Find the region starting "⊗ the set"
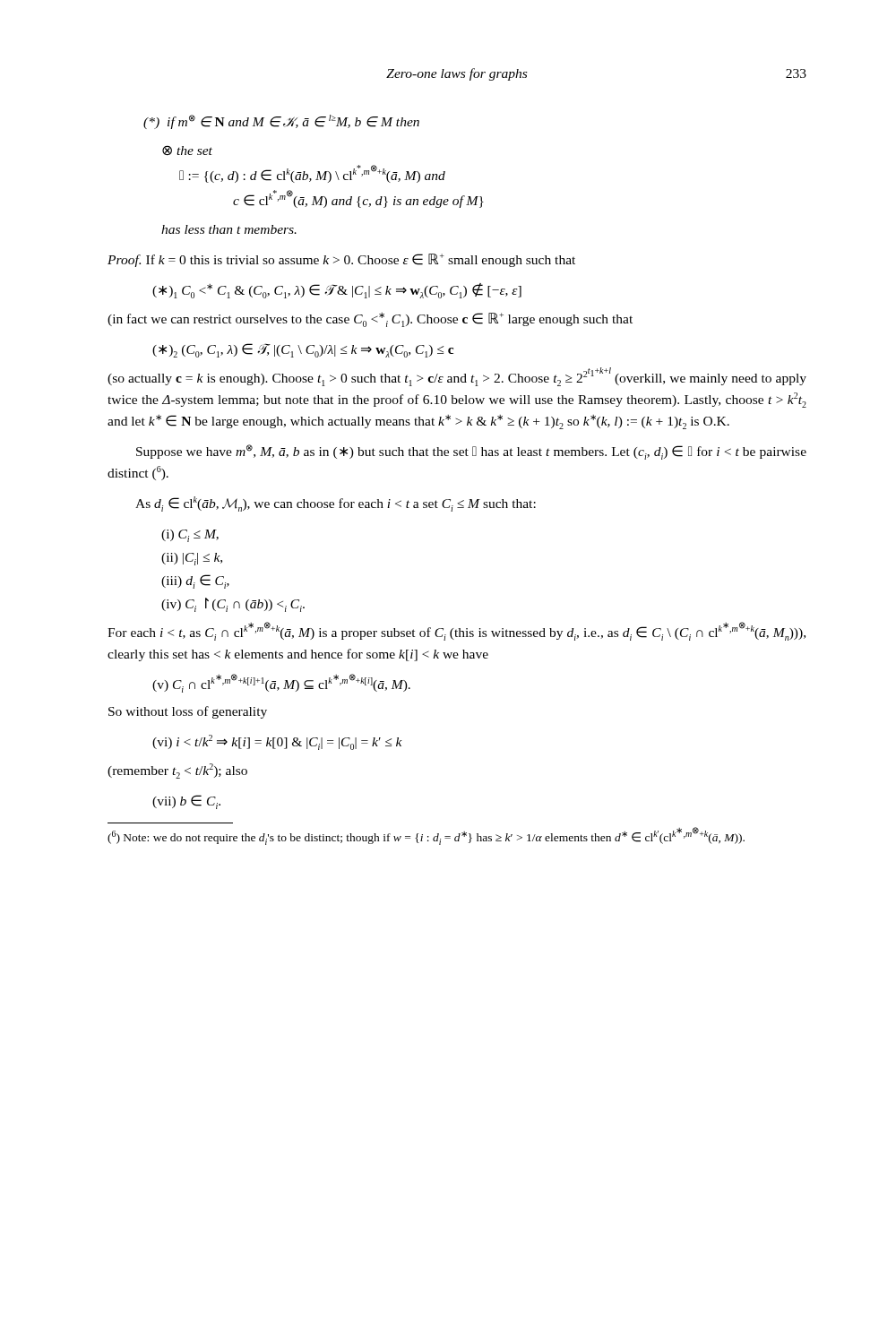This screenshot has width=896, height=1344. [x=187, y=150]
